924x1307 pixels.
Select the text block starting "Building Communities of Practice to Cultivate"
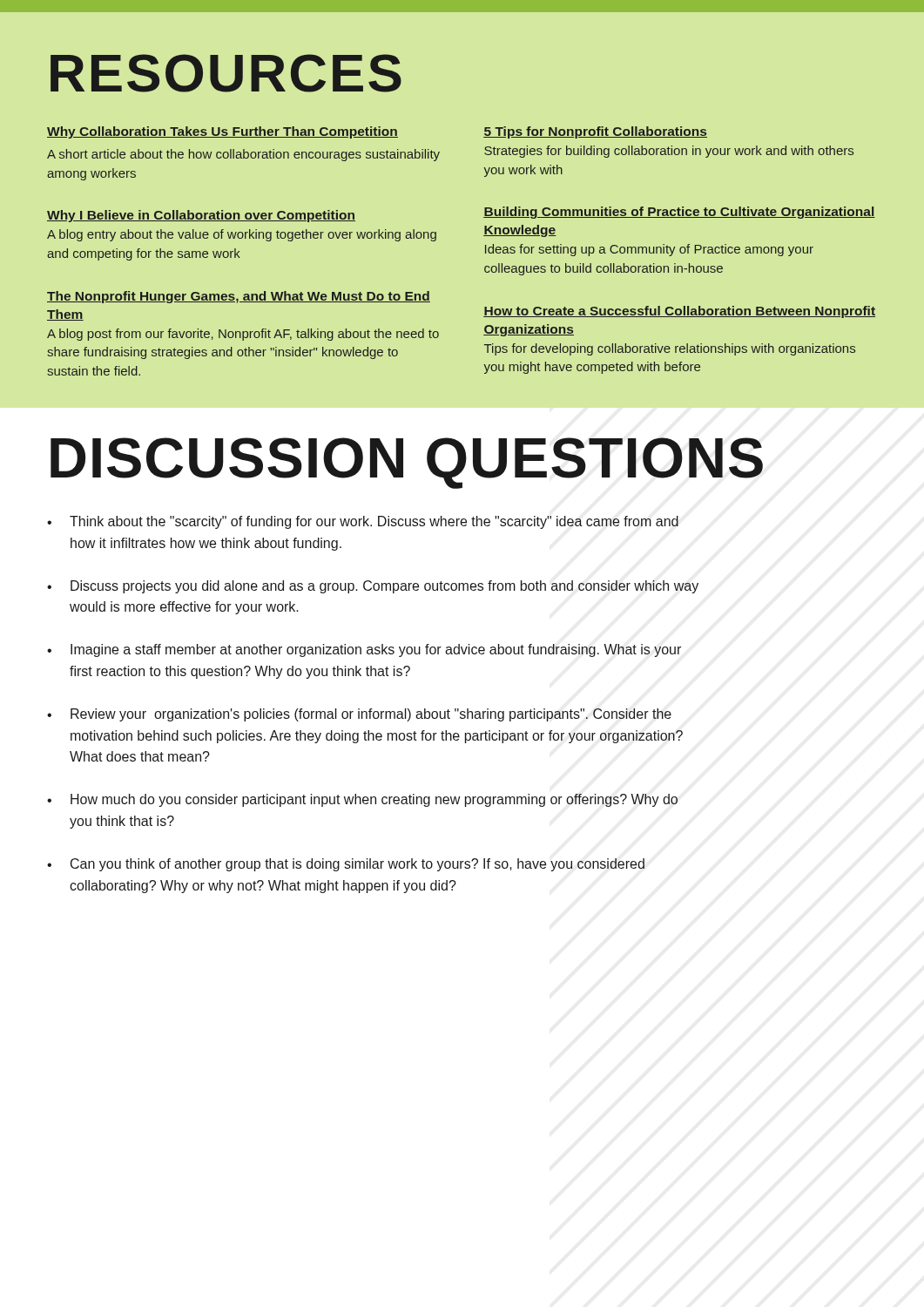pyautogui.click(x=680, y=241)
